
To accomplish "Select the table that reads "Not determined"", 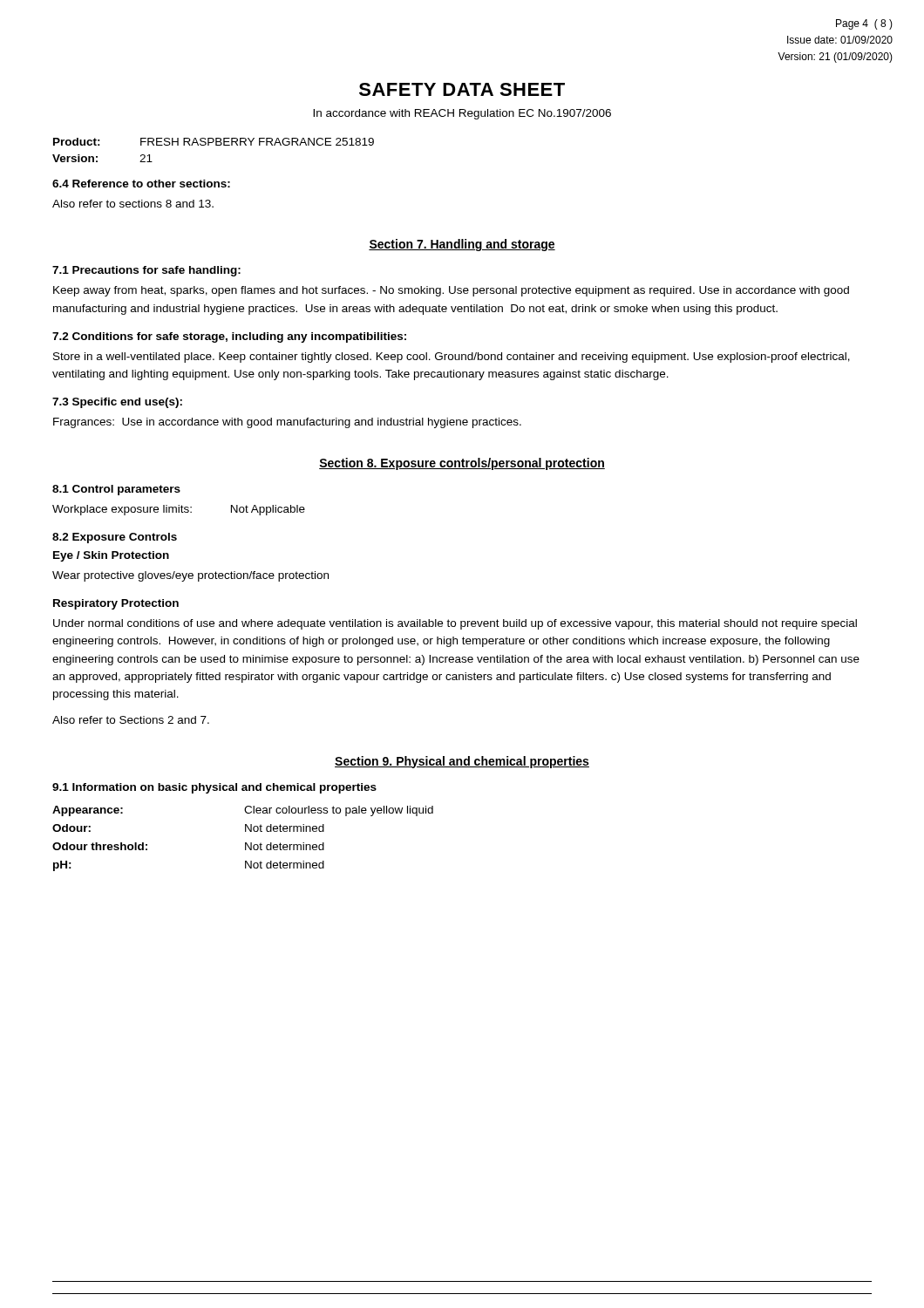I will coord(462,837).
